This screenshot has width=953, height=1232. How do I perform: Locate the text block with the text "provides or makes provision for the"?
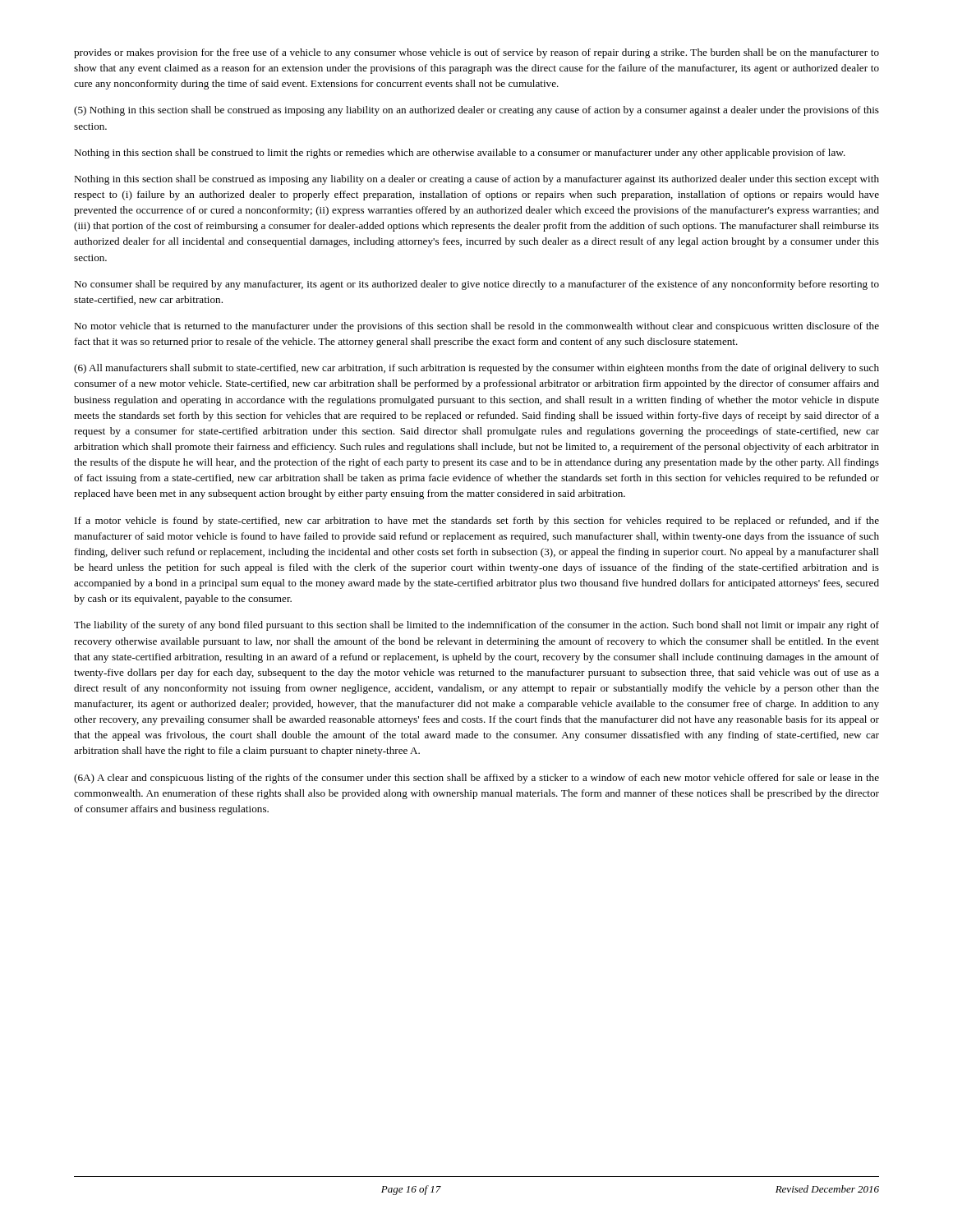476,68
